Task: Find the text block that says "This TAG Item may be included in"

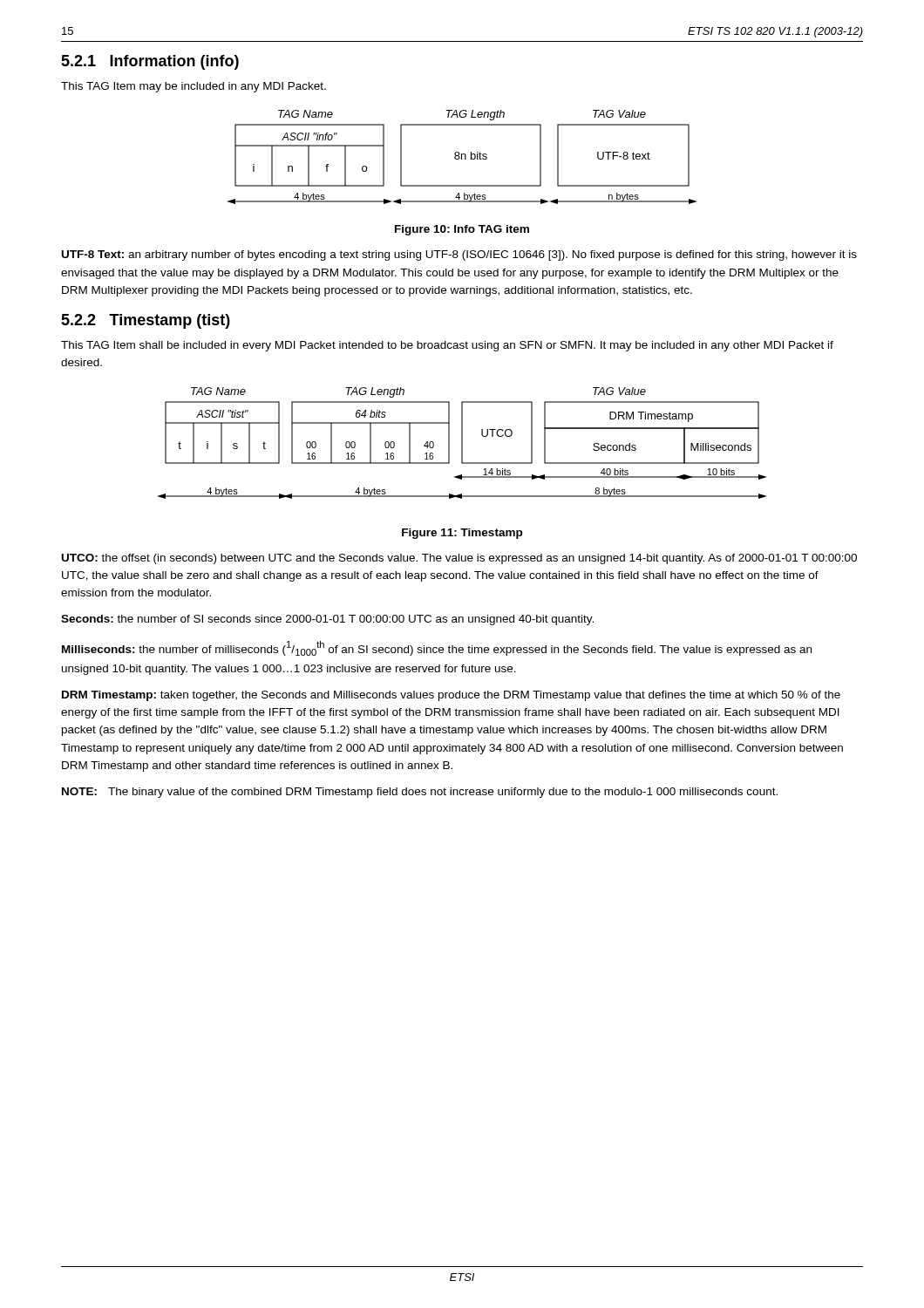Action: coord(194,86)
